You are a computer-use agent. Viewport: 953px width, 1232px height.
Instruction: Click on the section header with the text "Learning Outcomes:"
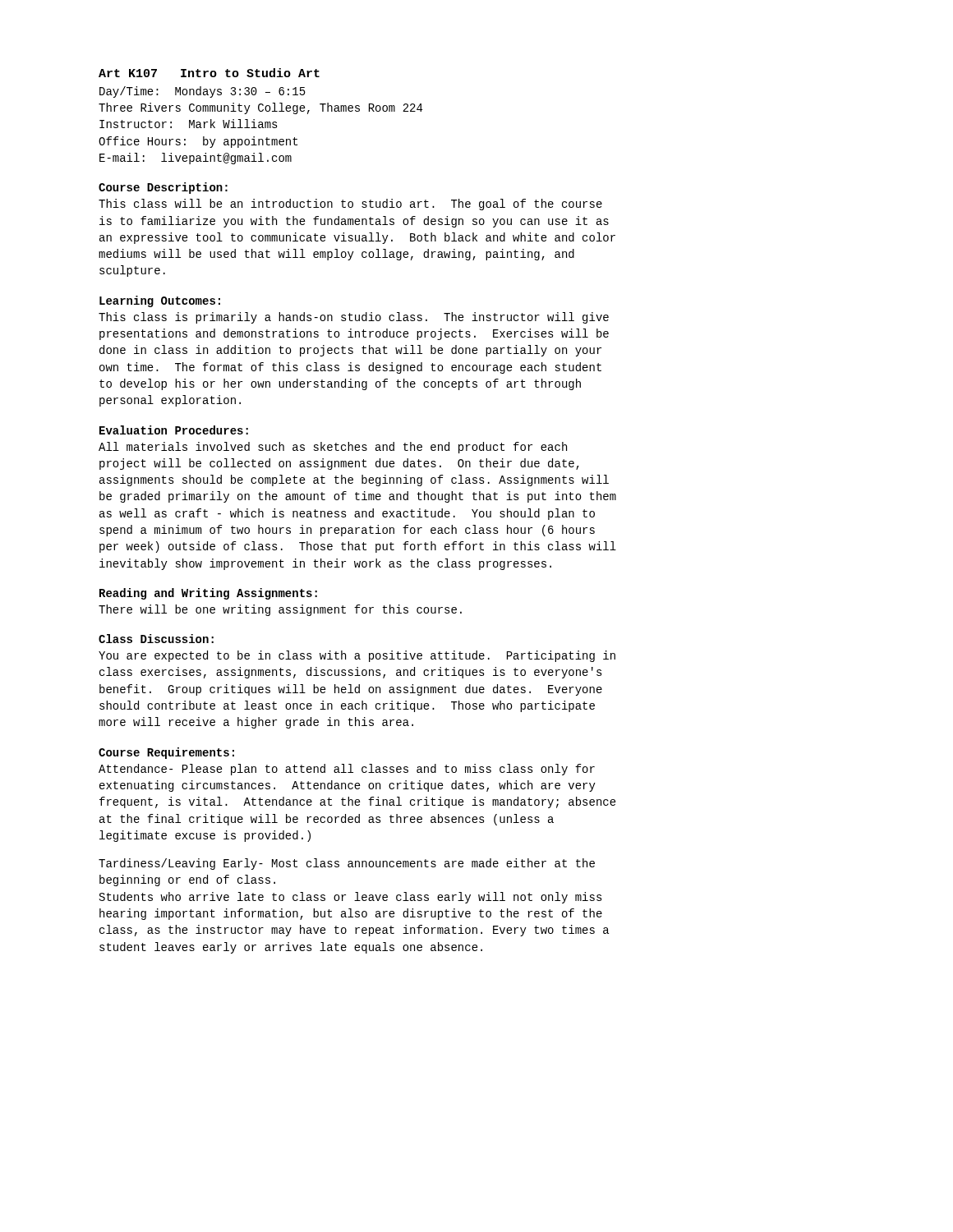click(161, 301)
